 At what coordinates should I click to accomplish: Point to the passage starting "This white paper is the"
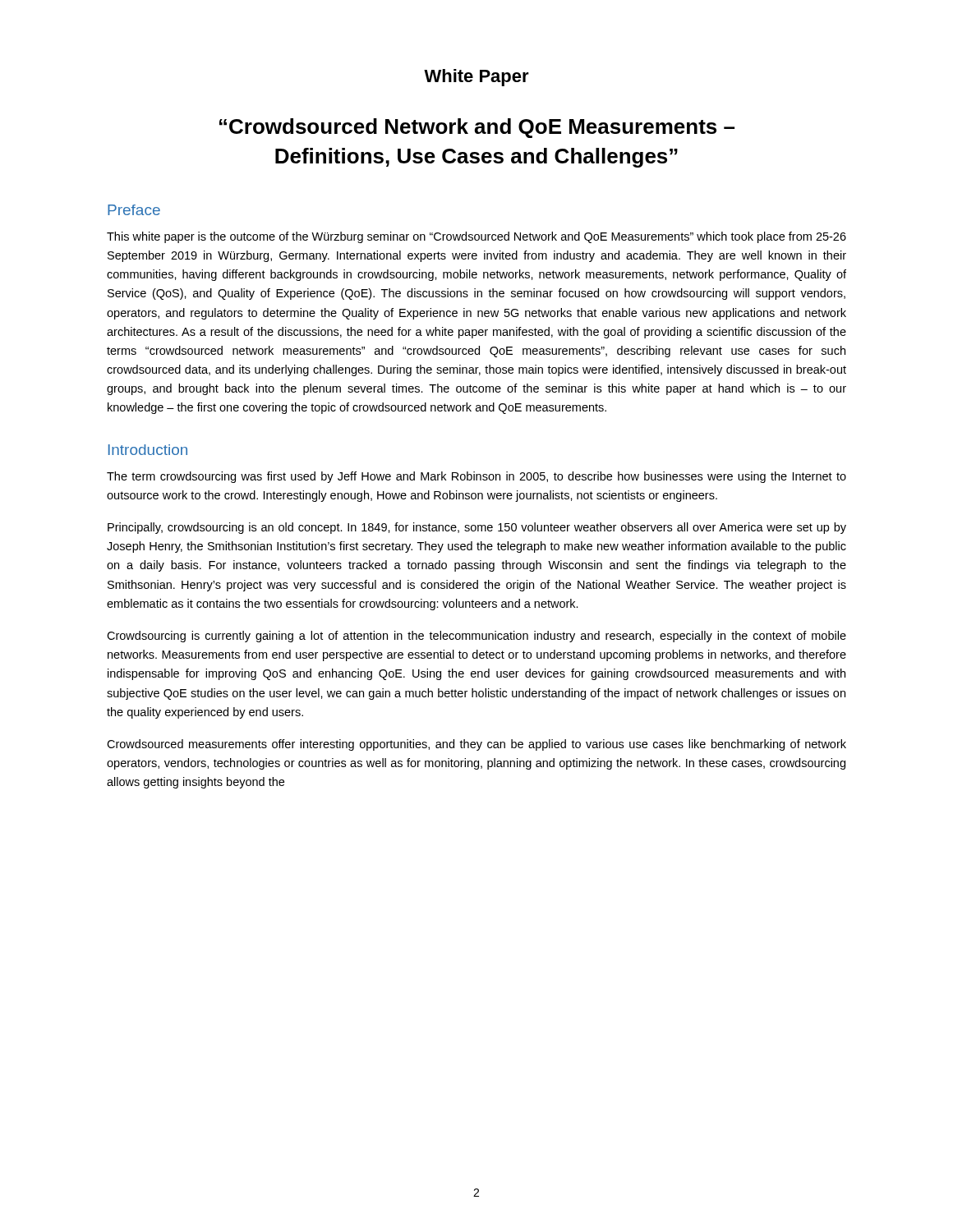coord(476,322)
